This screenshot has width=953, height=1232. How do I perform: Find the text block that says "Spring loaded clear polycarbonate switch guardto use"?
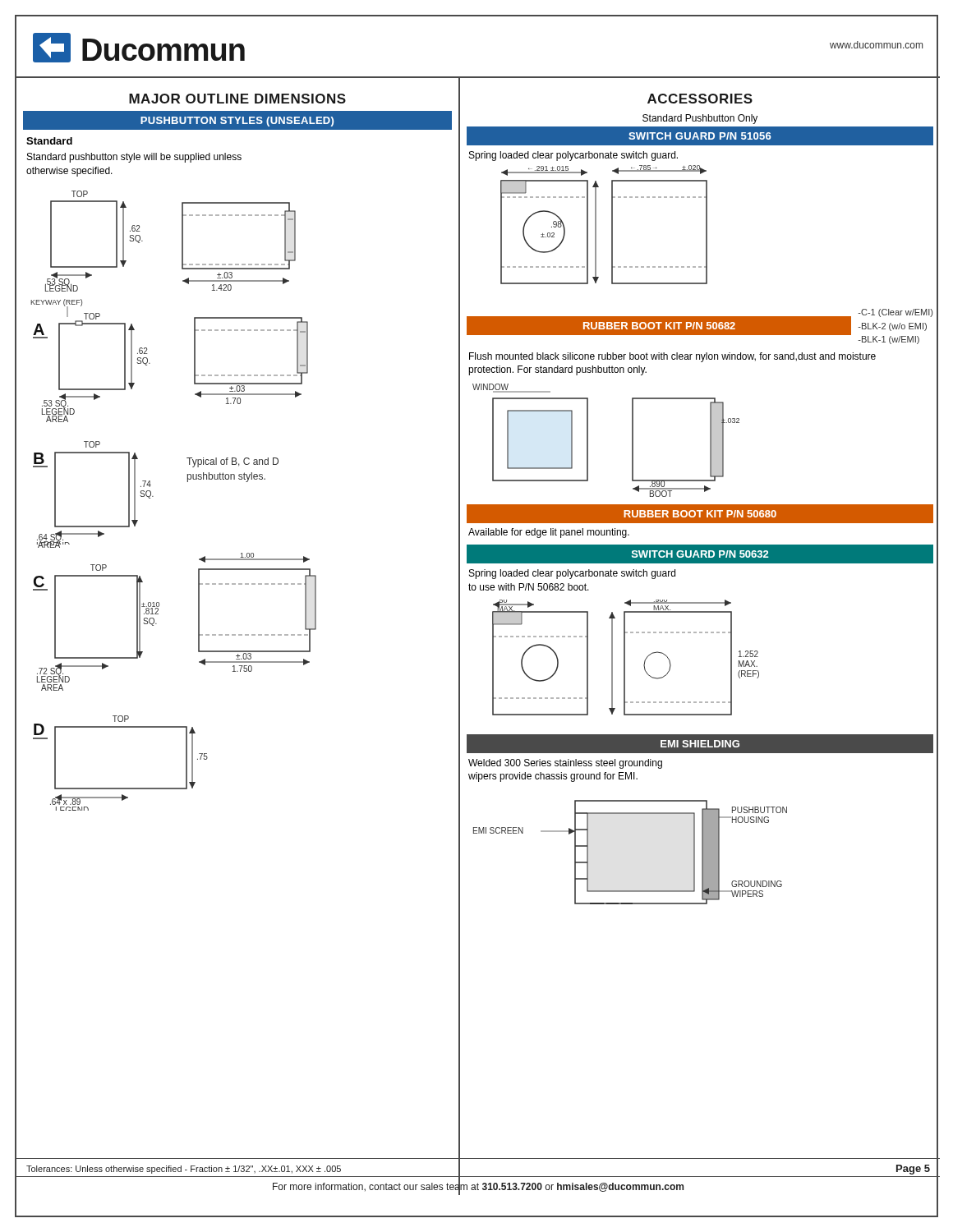(x=572, y=580)
